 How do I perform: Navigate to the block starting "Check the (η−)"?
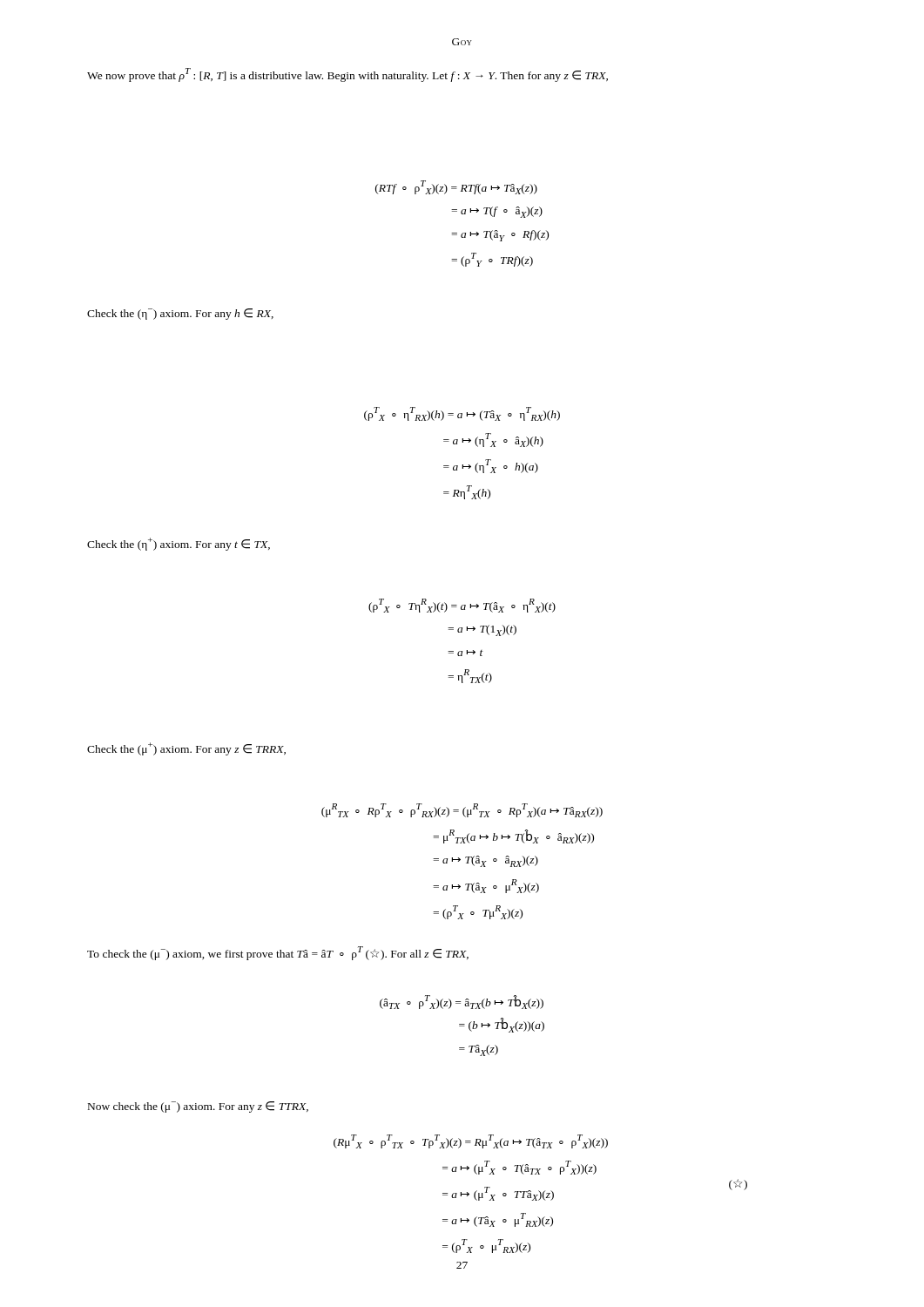(180, 311)
